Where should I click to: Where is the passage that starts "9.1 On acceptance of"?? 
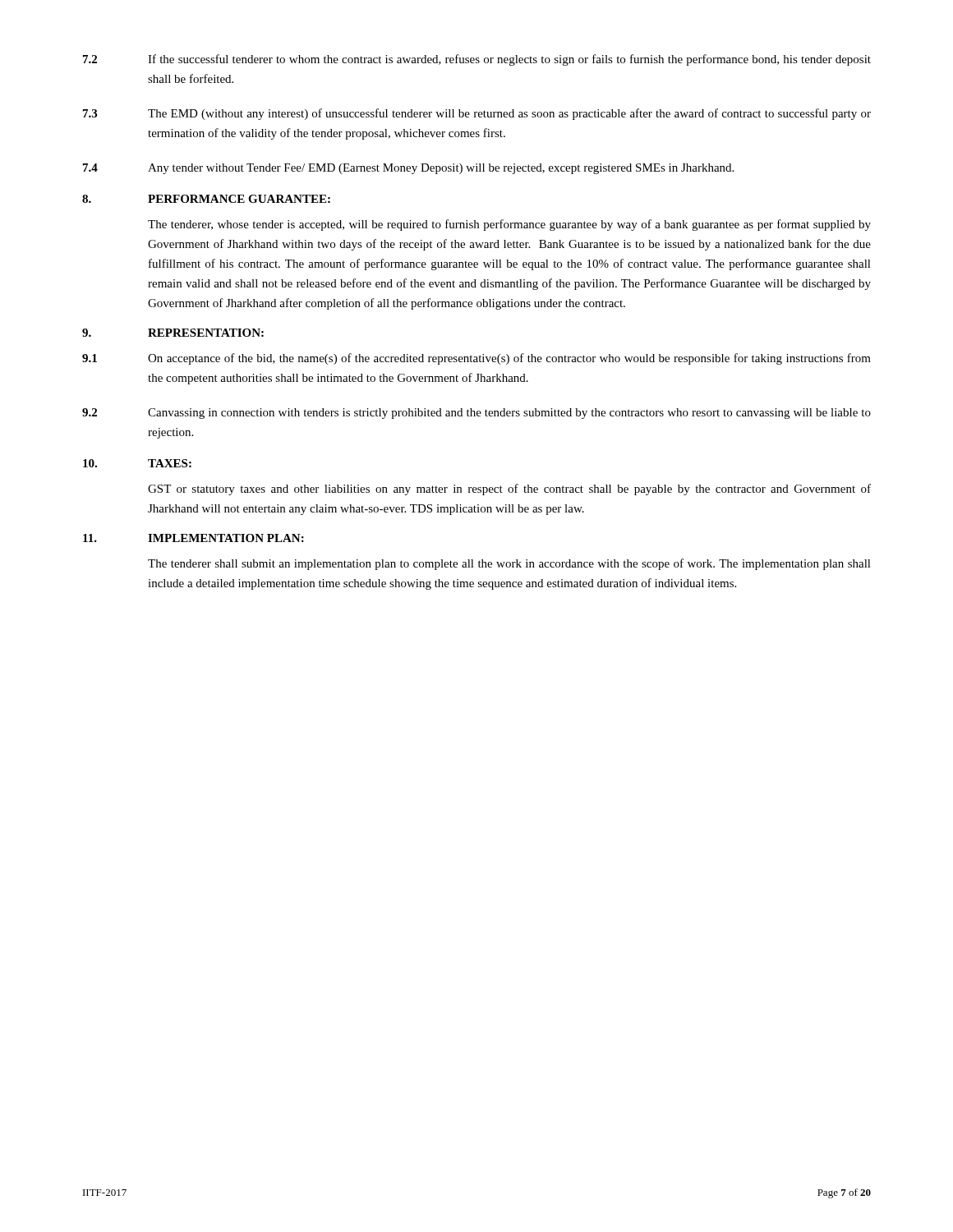pyautogui.click(x=476, y=368)
